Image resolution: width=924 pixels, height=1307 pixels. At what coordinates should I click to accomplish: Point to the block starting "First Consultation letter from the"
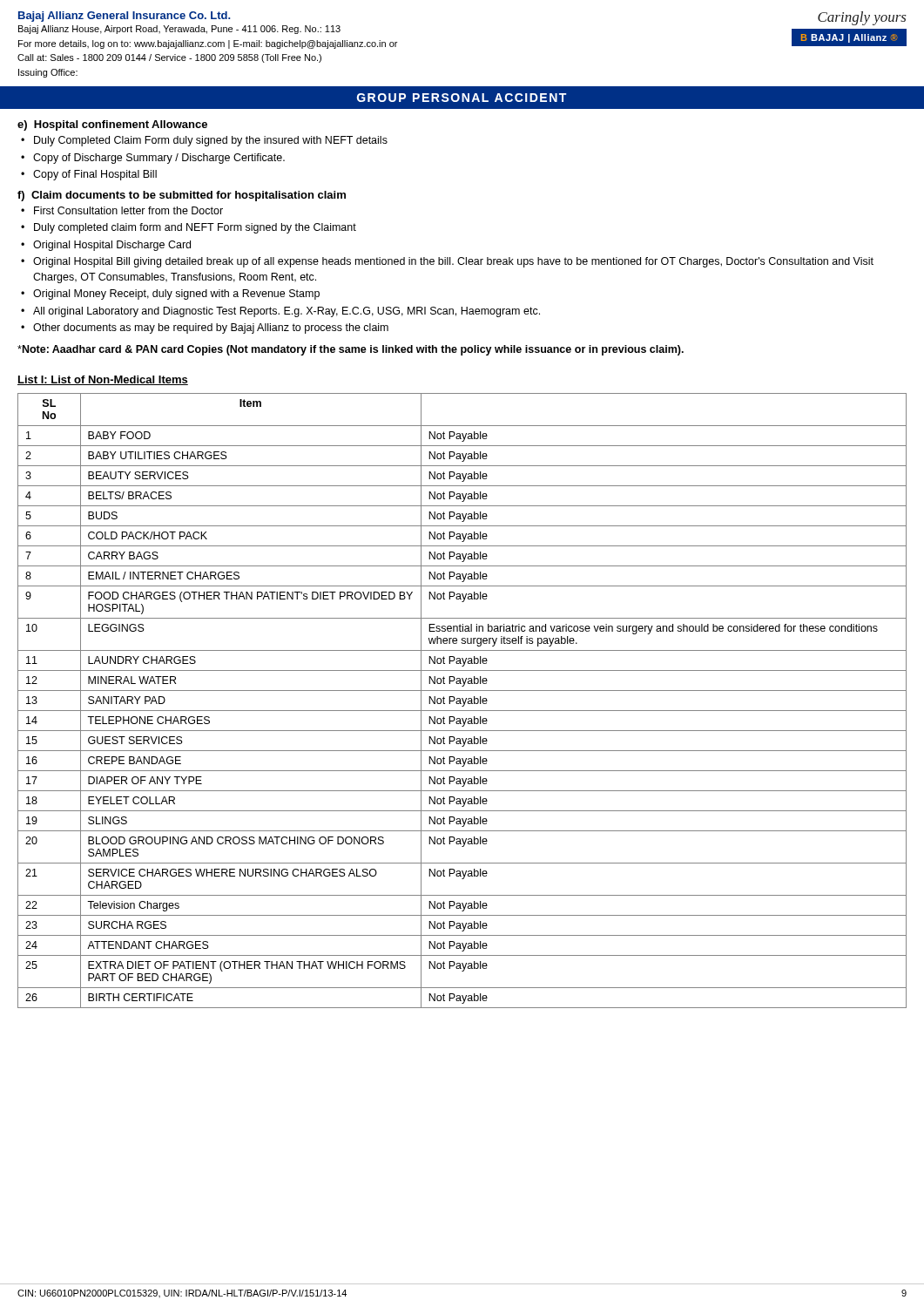pos(128,210)
